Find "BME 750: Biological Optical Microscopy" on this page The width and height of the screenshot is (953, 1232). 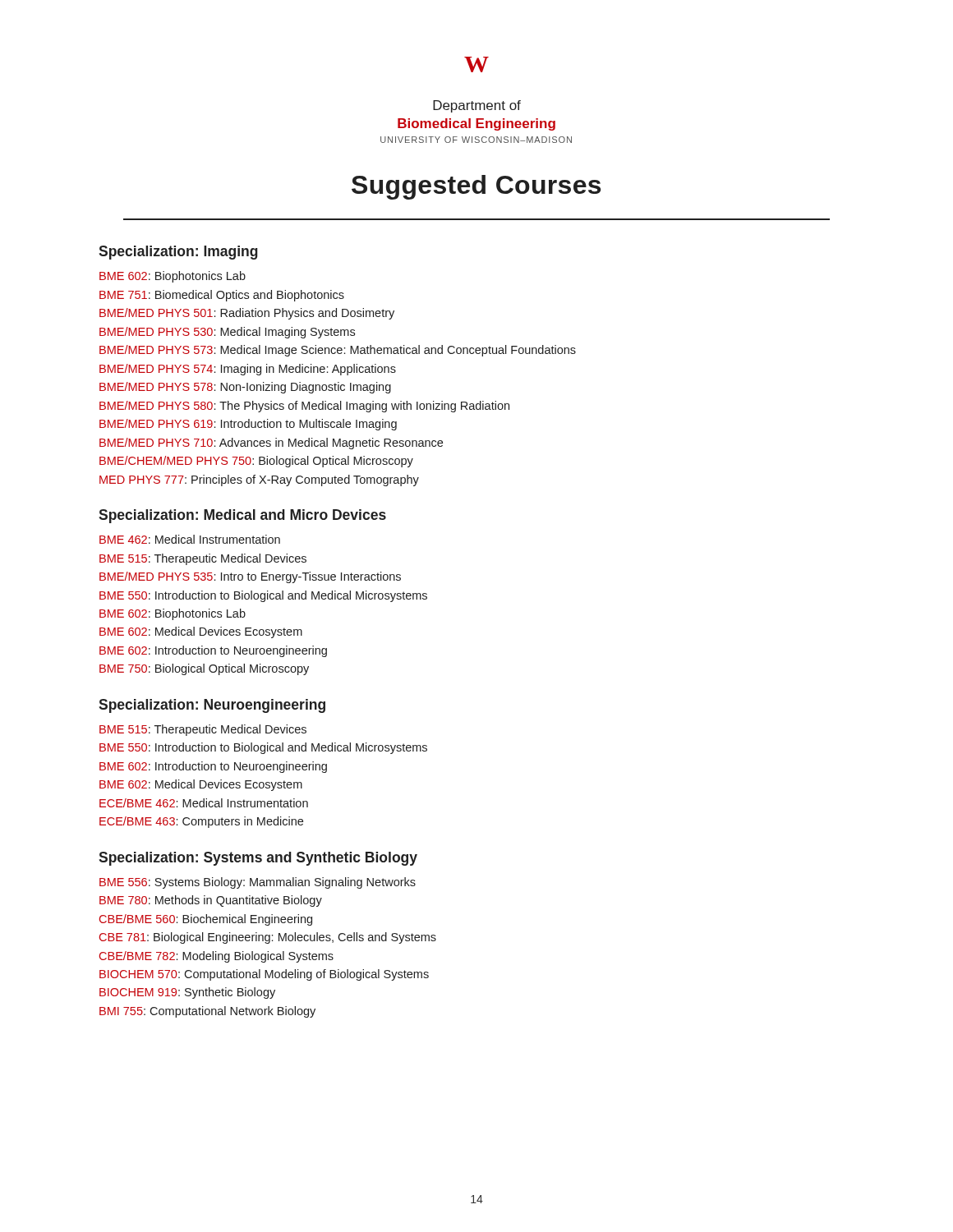204,669
